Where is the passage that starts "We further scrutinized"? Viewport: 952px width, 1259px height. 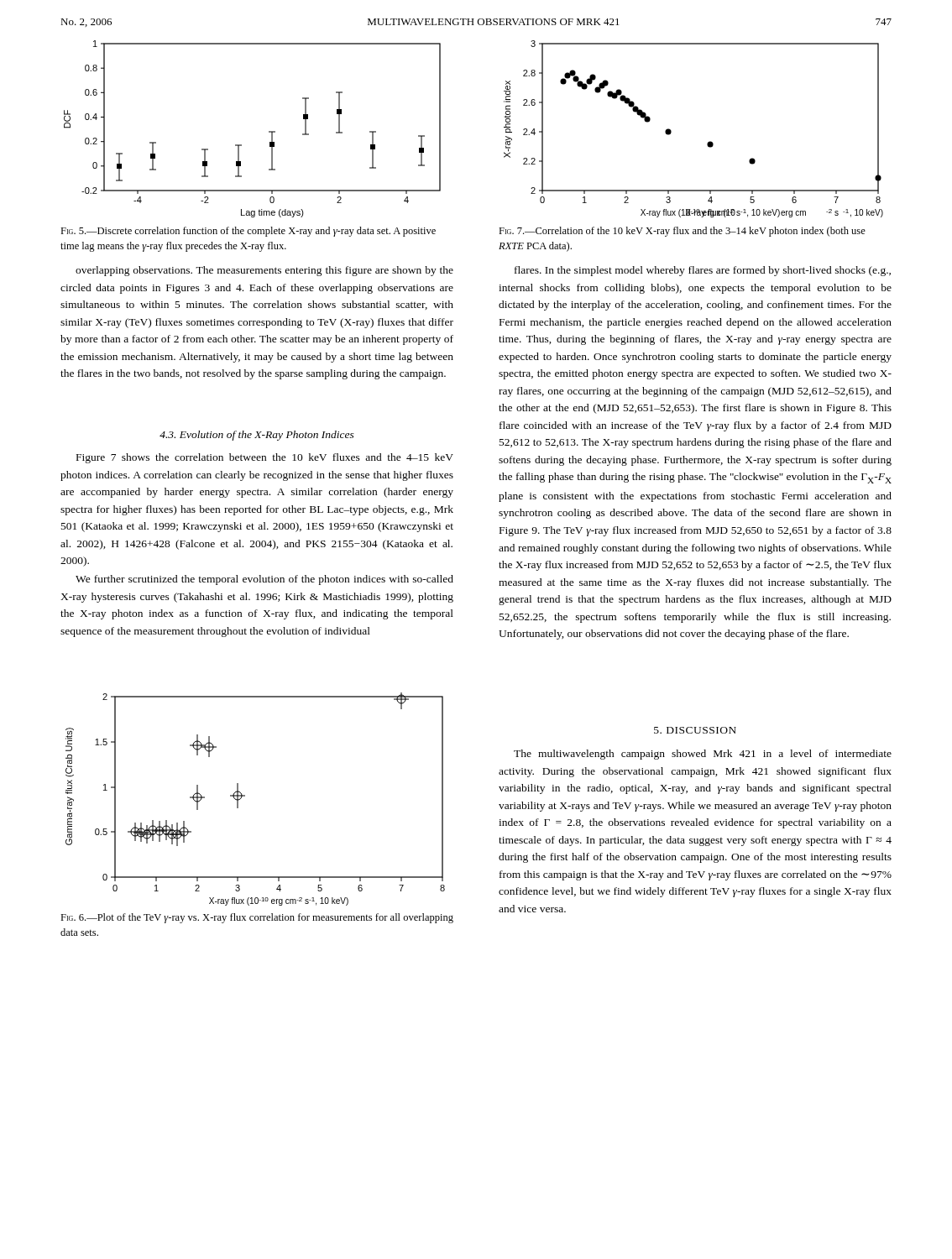click(x=257, y=605)
